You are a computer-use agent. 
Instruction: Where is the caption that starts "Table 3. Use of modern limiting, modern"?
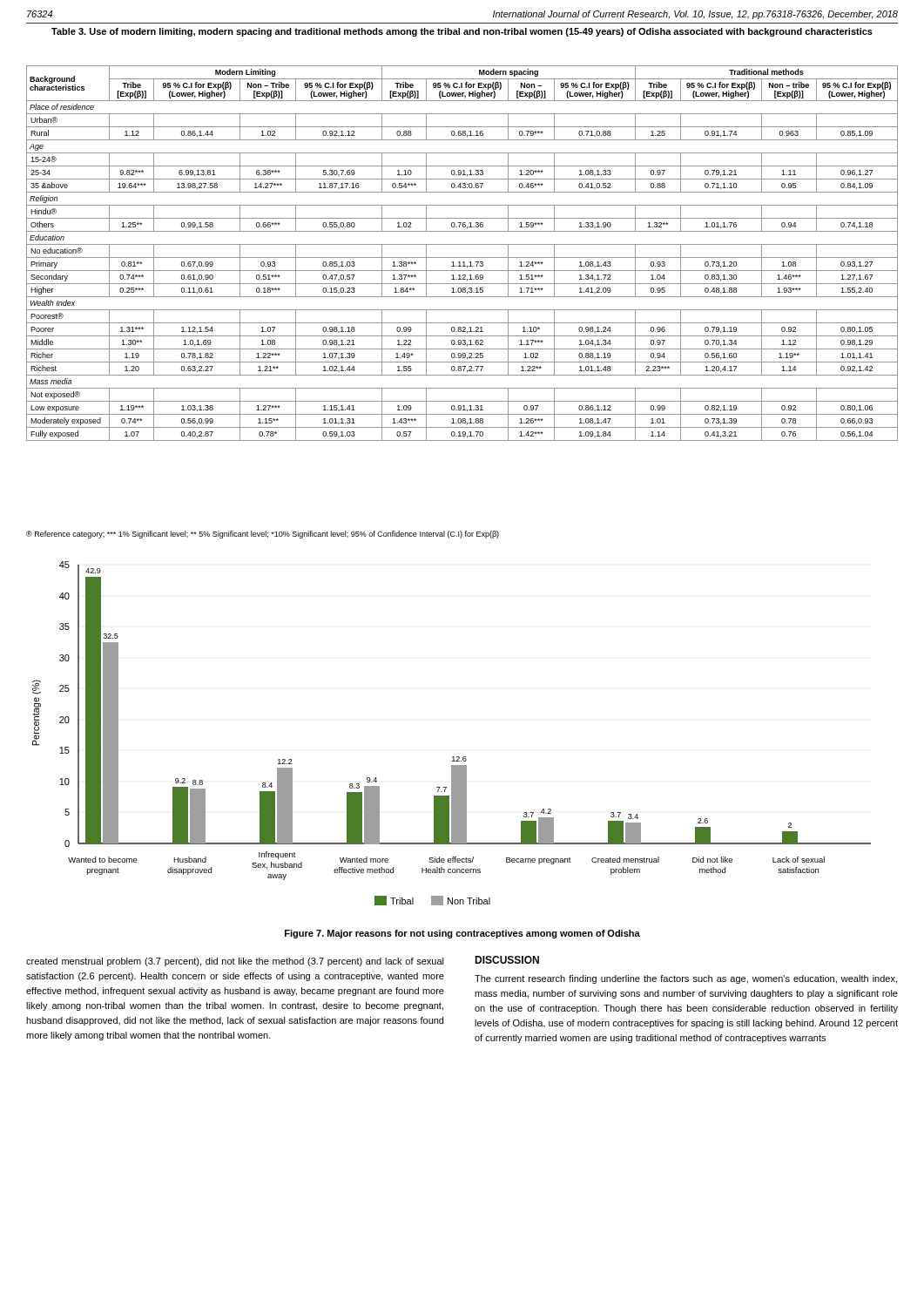tap(462, 31)
